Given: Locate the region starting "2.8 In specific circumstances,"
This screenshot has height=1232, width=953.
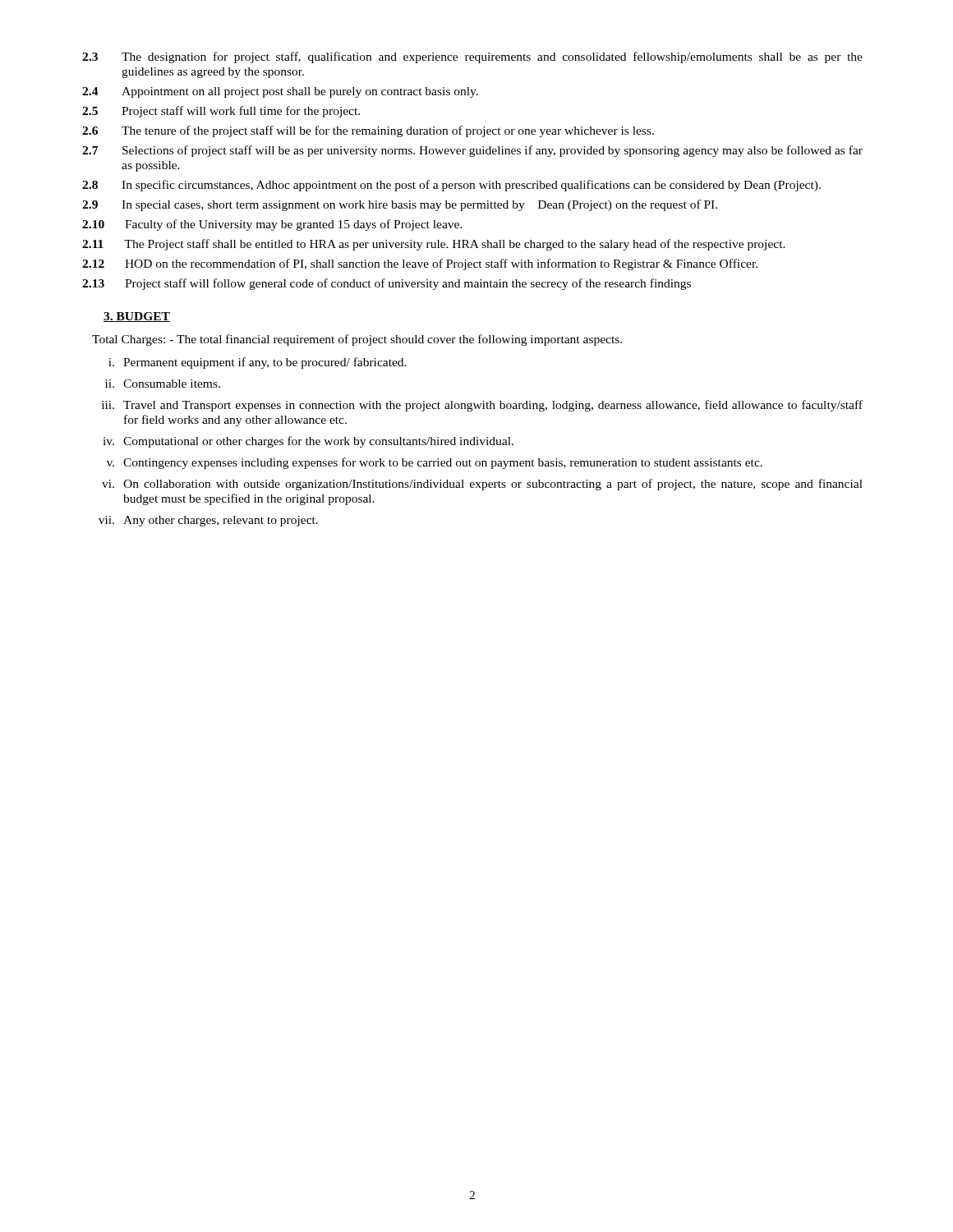Looking at the screenshot, I should coord(472,185).
